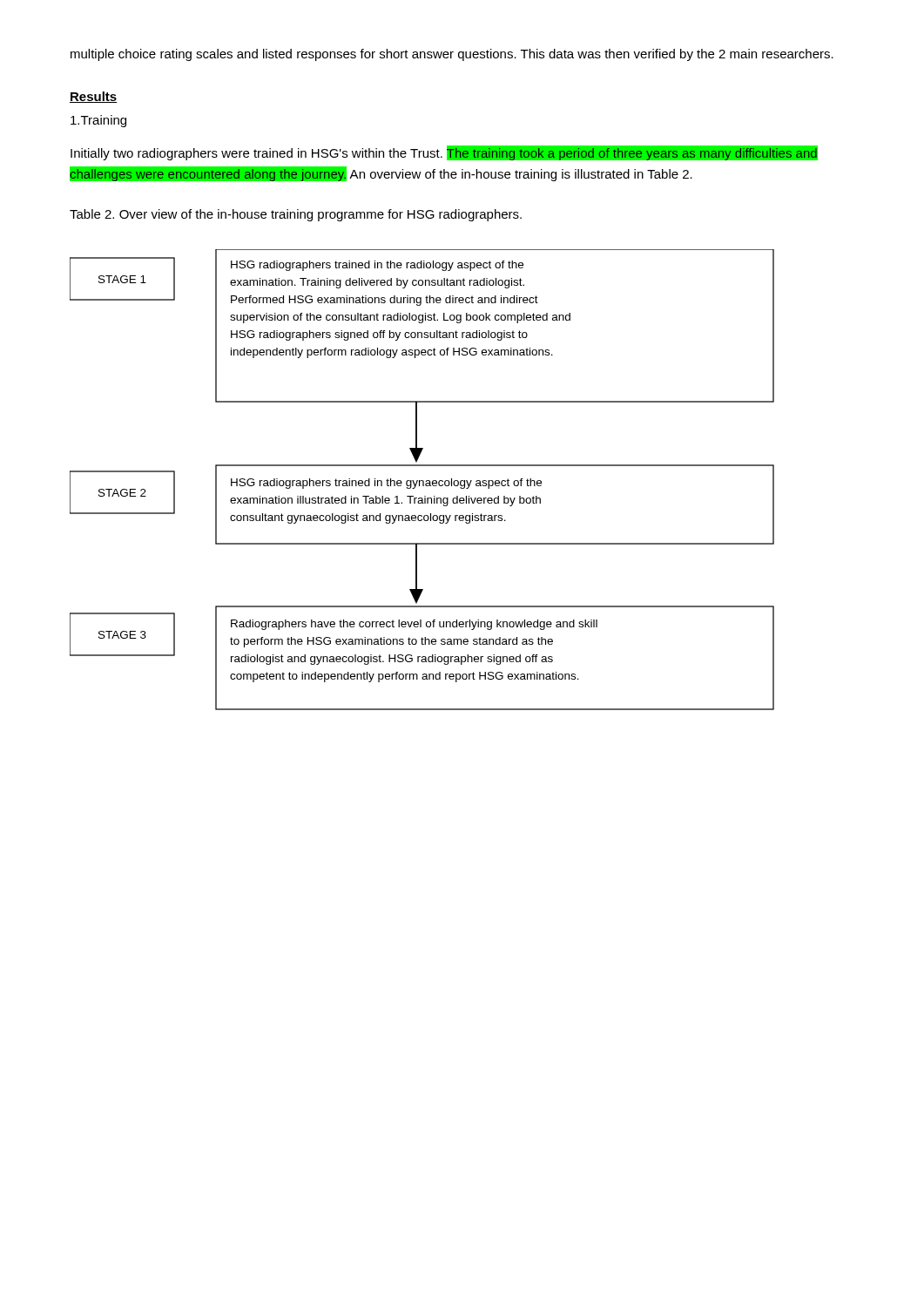This screenshot has height=1307, width=924.
Task: Select a flowchart
Action: (427, 537)
